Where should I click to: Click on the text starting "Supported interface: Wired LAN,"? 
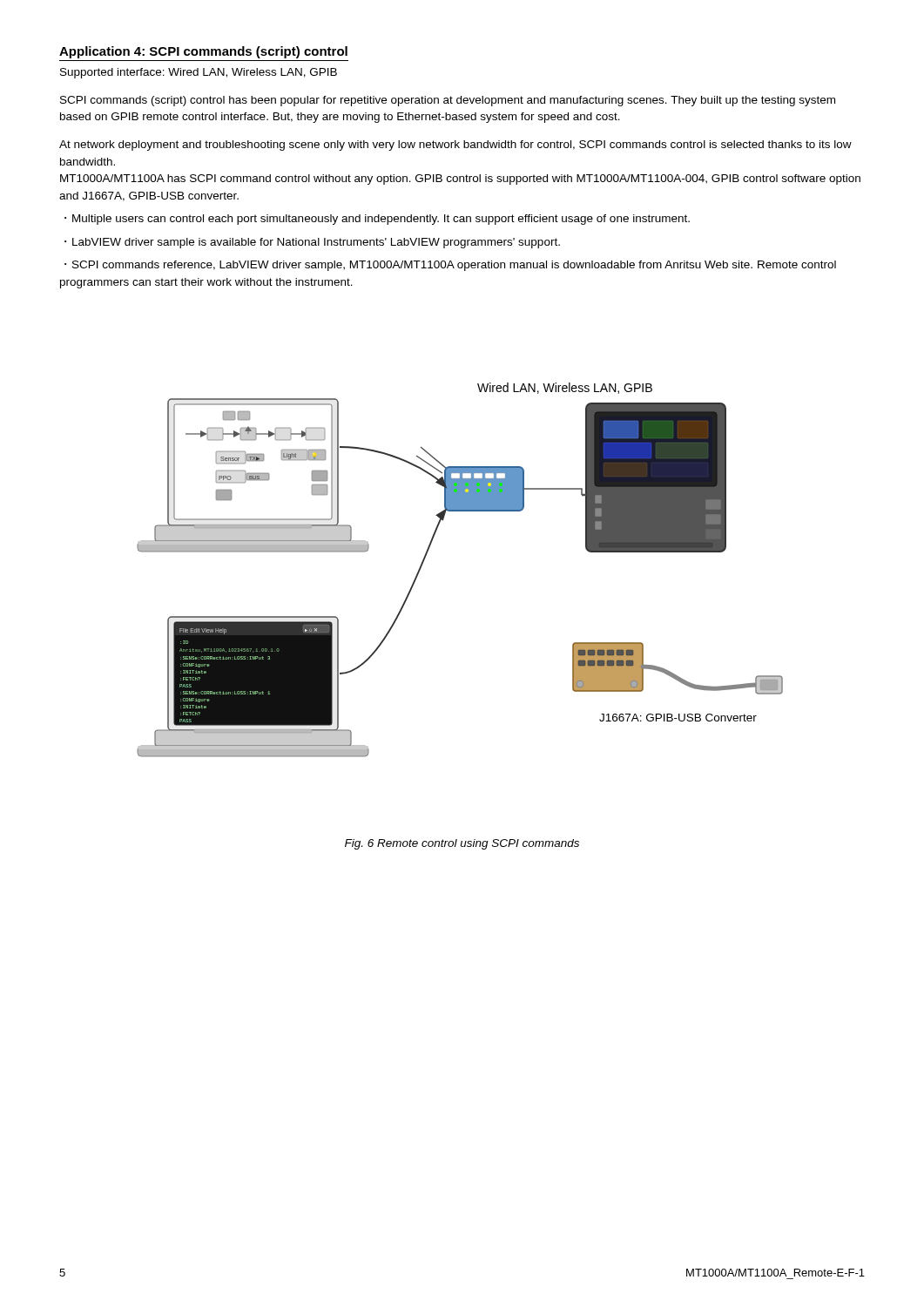point(198,72)
